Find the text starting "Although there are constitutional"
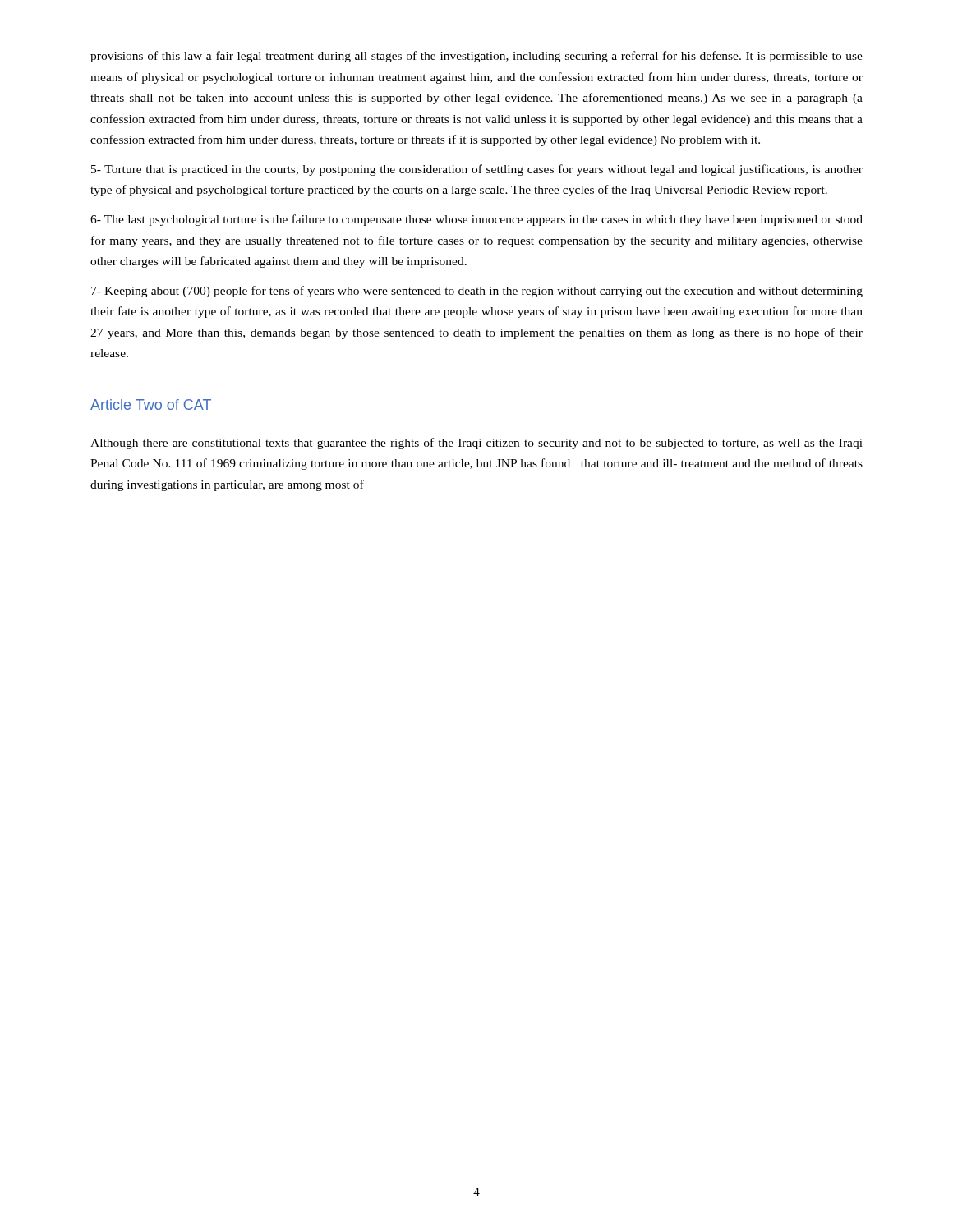This screenshot has width=953, height=1232. click(x=476, y=463)
